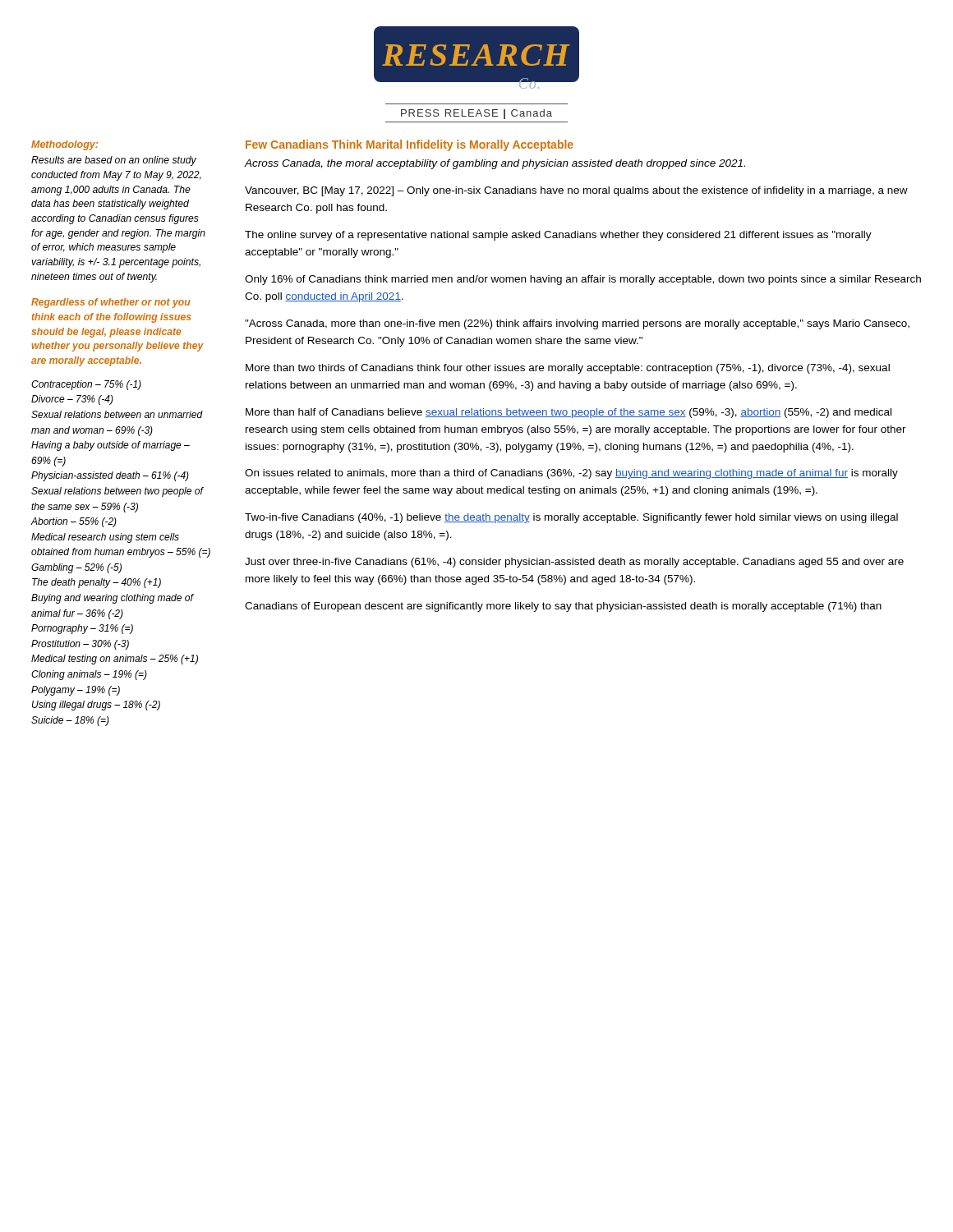Locate the text "Abortion – 55% (-2)"
Viewport: 953px width, 1232px height.
(x=74, y=522)
